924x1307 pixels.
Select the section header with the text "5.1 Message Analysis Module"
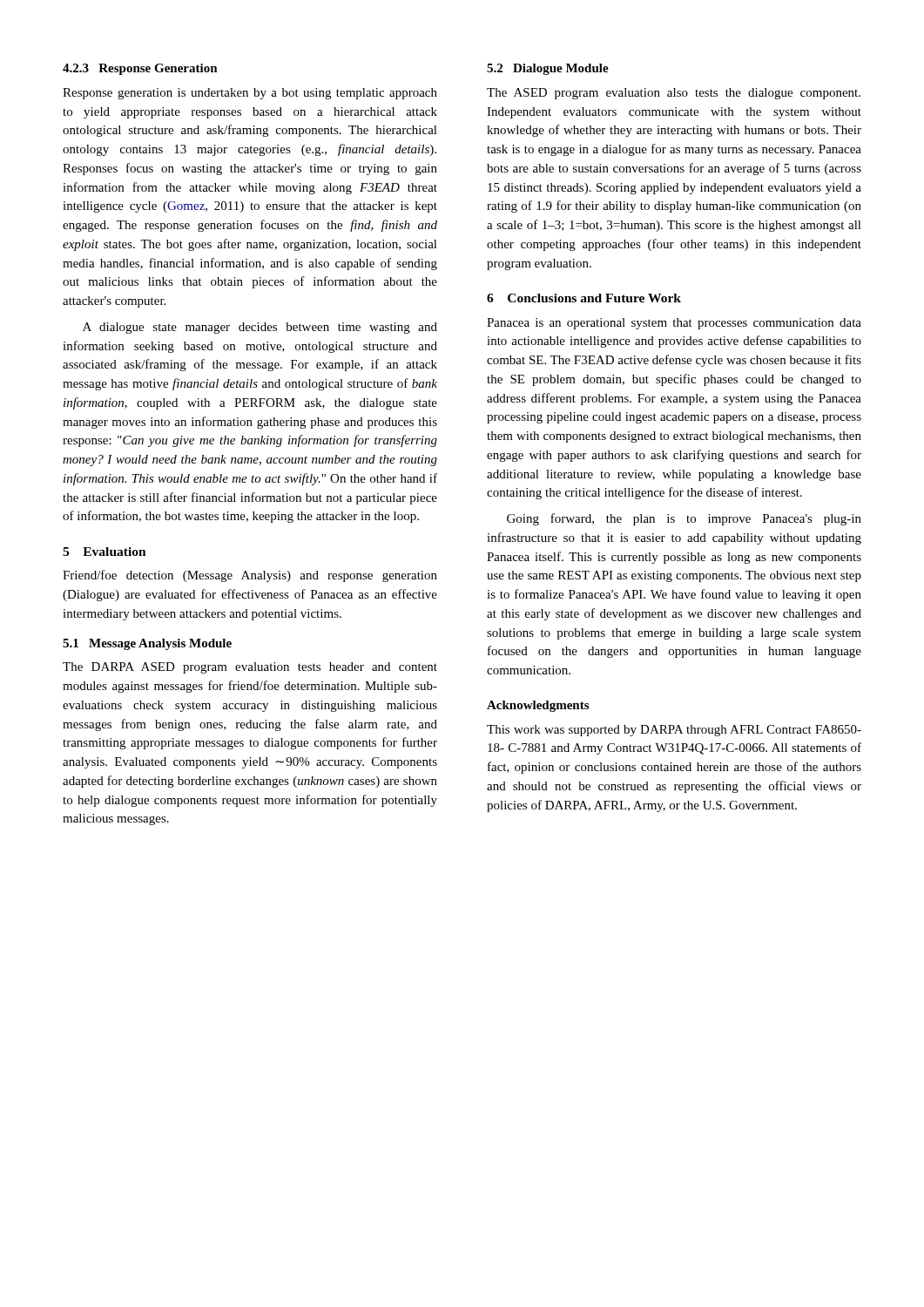coord(147,643)
